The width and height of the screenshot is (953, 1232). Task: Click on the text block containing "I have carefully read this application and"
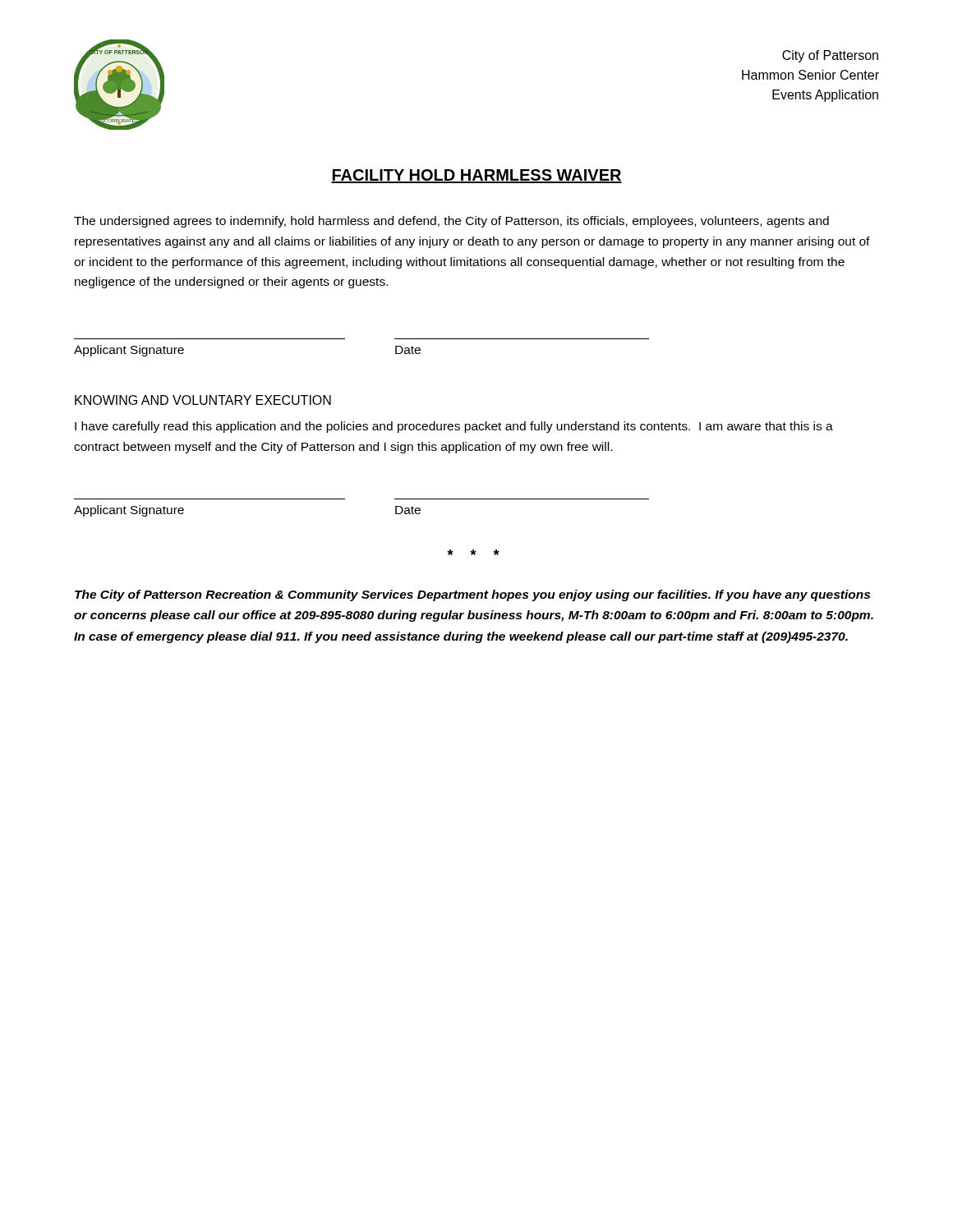pos(453,436)
